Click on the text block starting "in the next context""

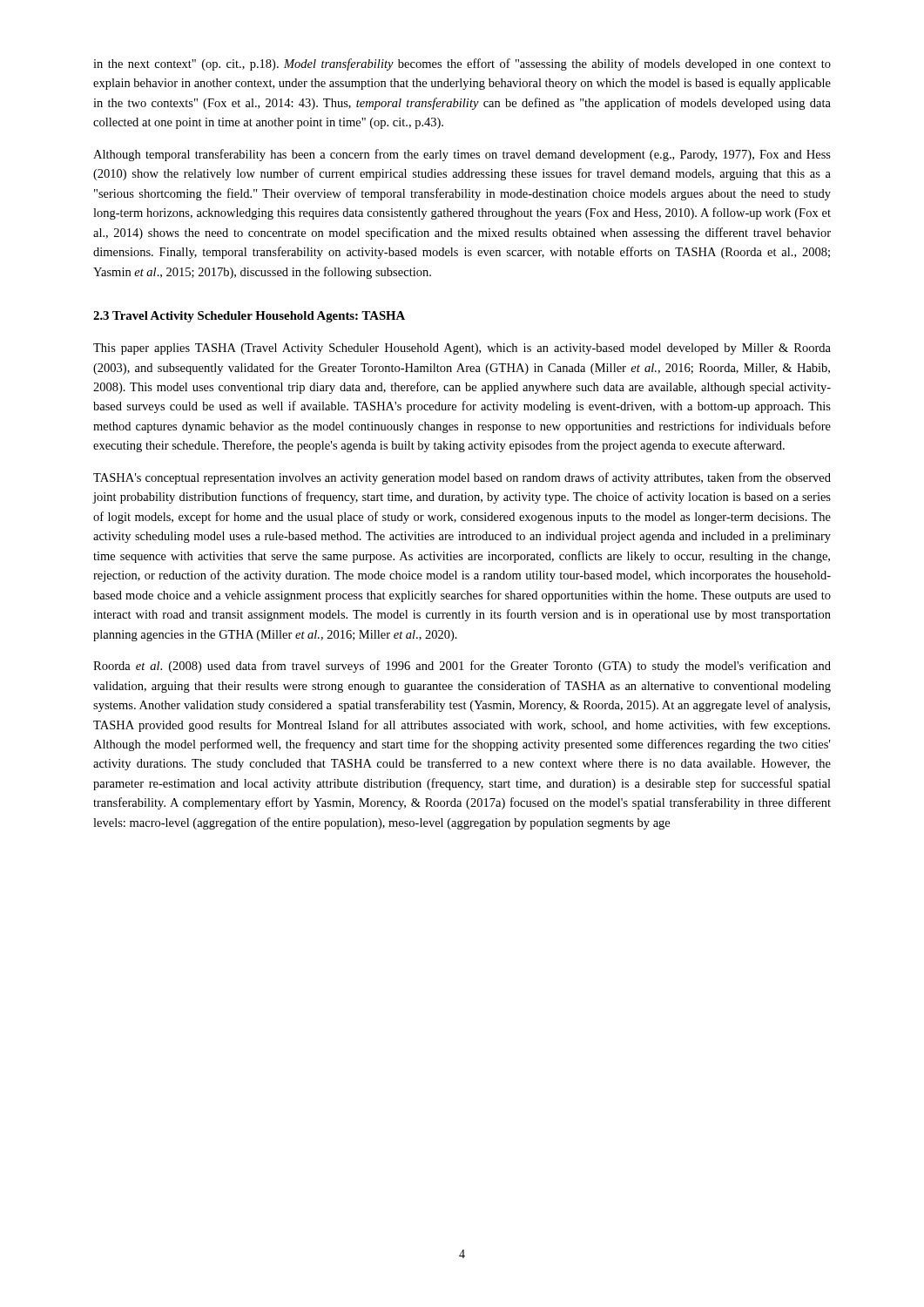[x=462, y=93]
